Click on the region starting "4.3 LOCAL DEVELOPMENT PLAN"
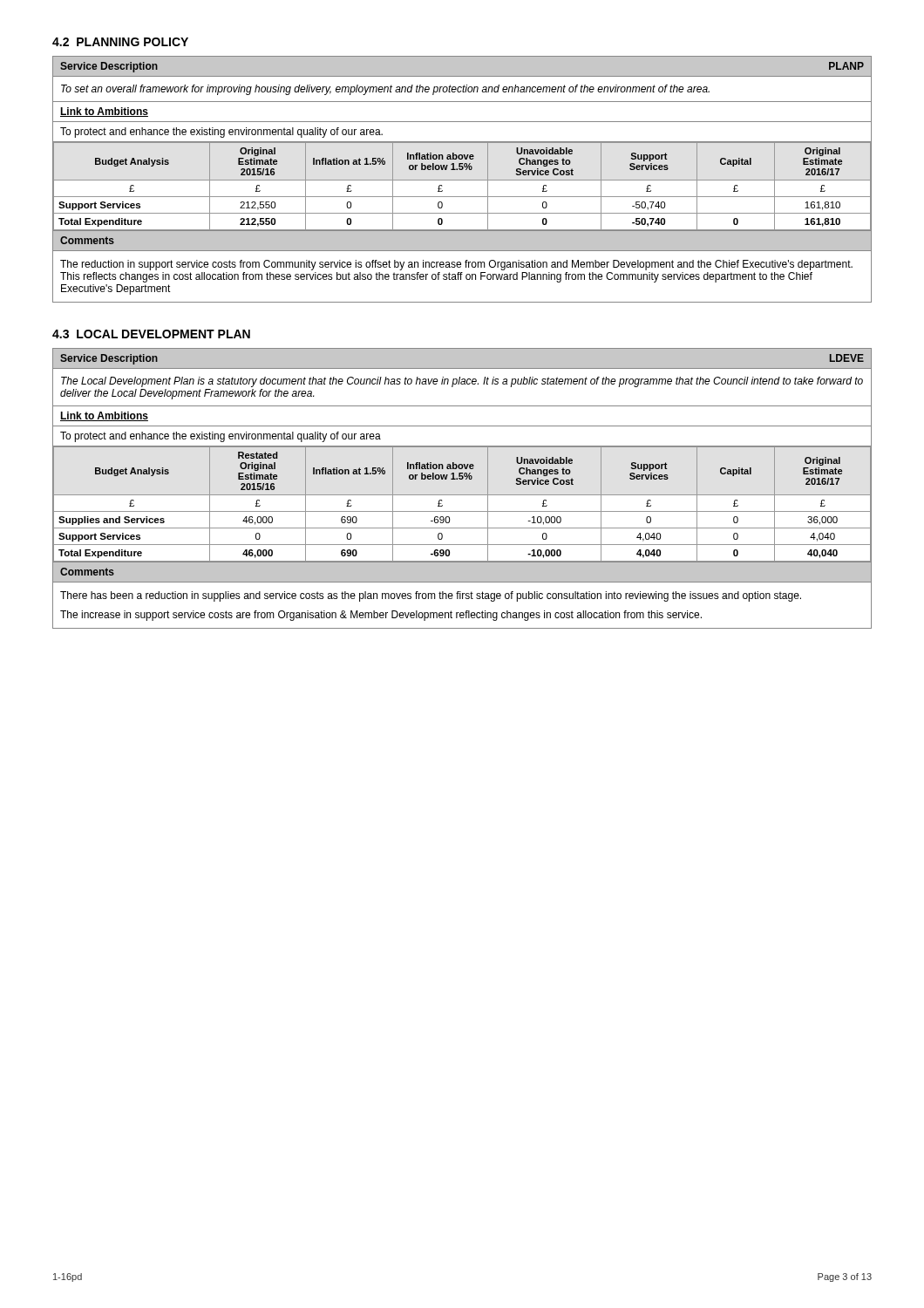This screenshot has height=1308, width=924. tap(152, 334)
